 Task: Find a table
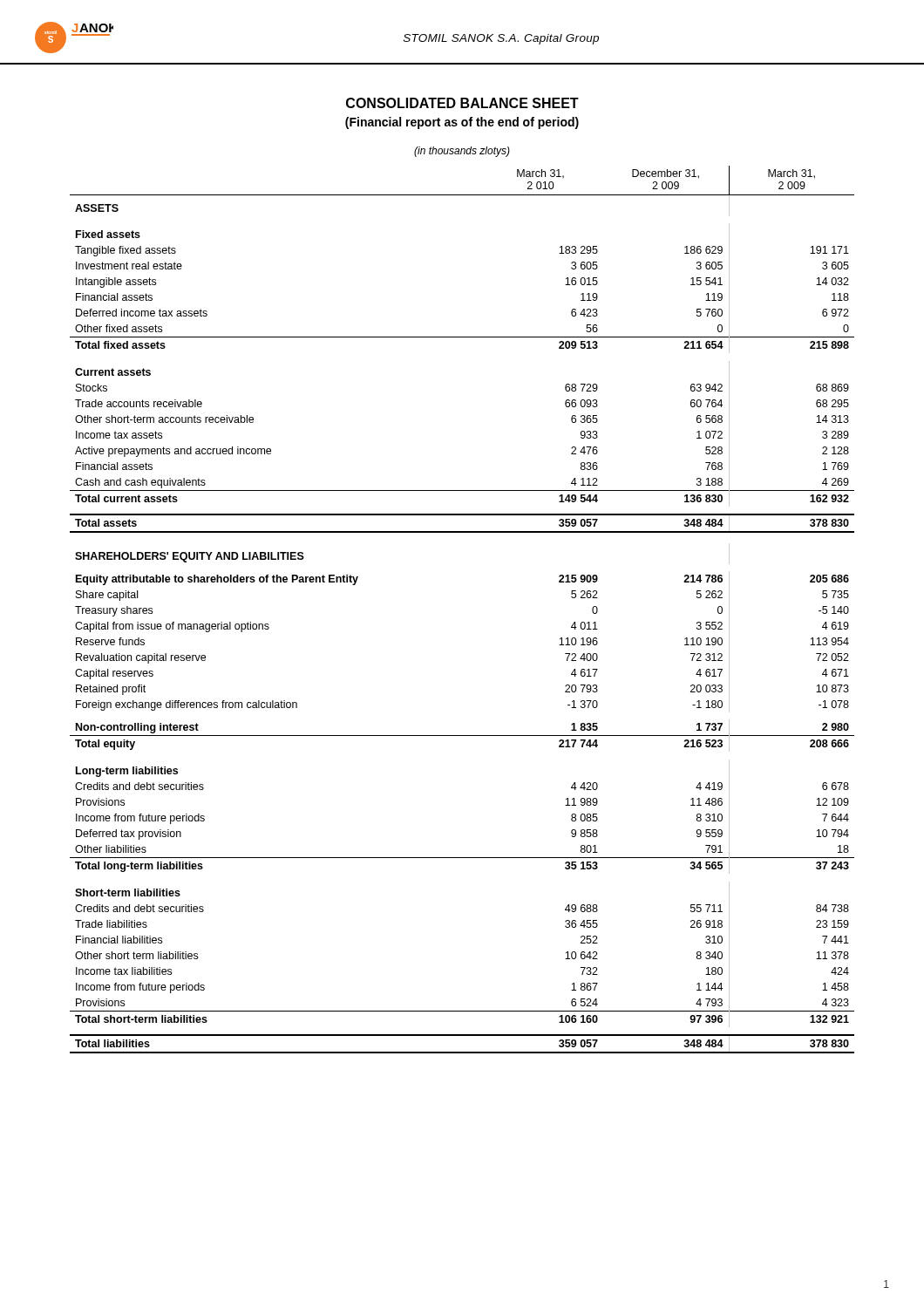(x=462, y=610)
